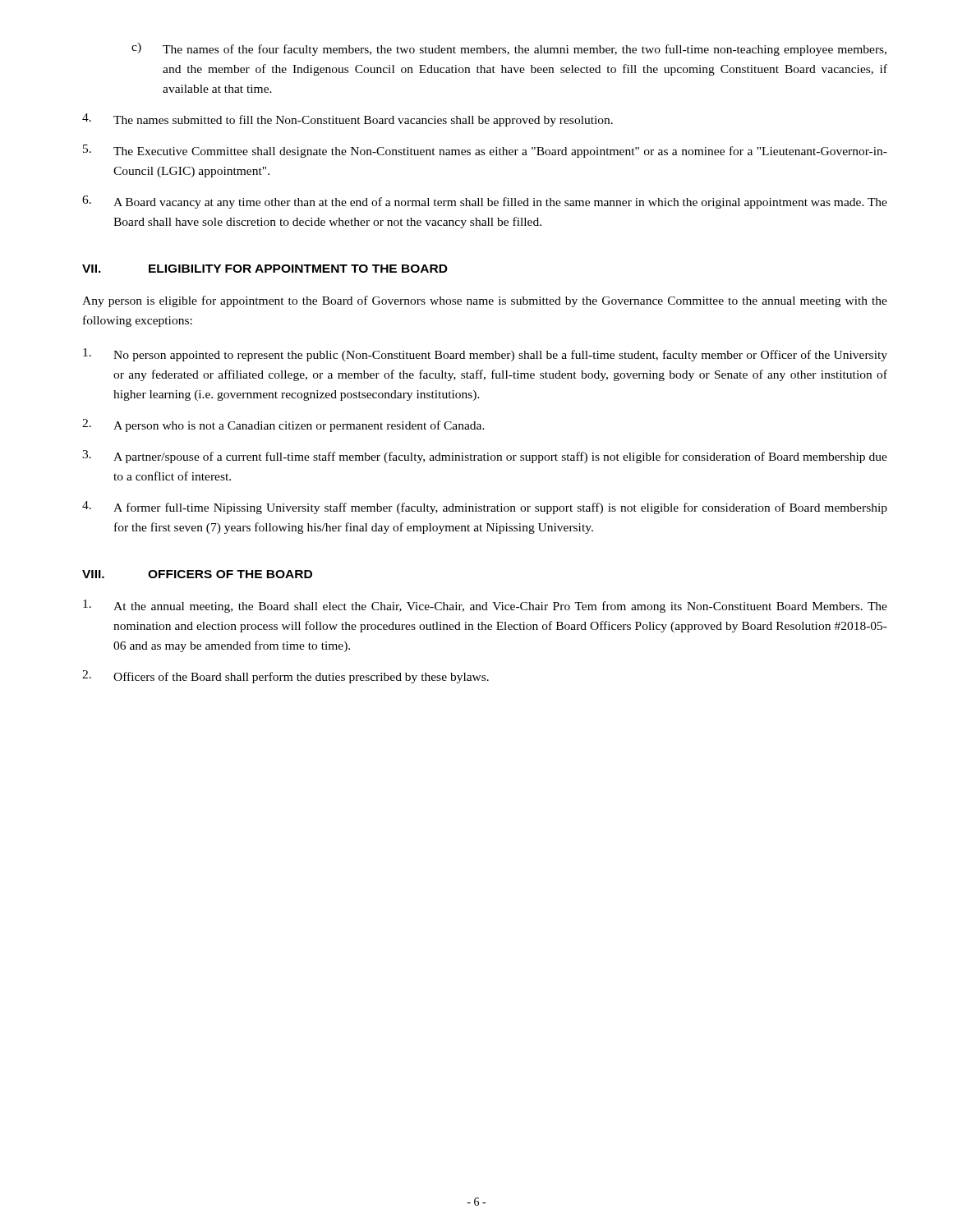The image size is (953, 1232).
Task: Select the element starting "5. The Executive Committee"
Action: (485, 161)
